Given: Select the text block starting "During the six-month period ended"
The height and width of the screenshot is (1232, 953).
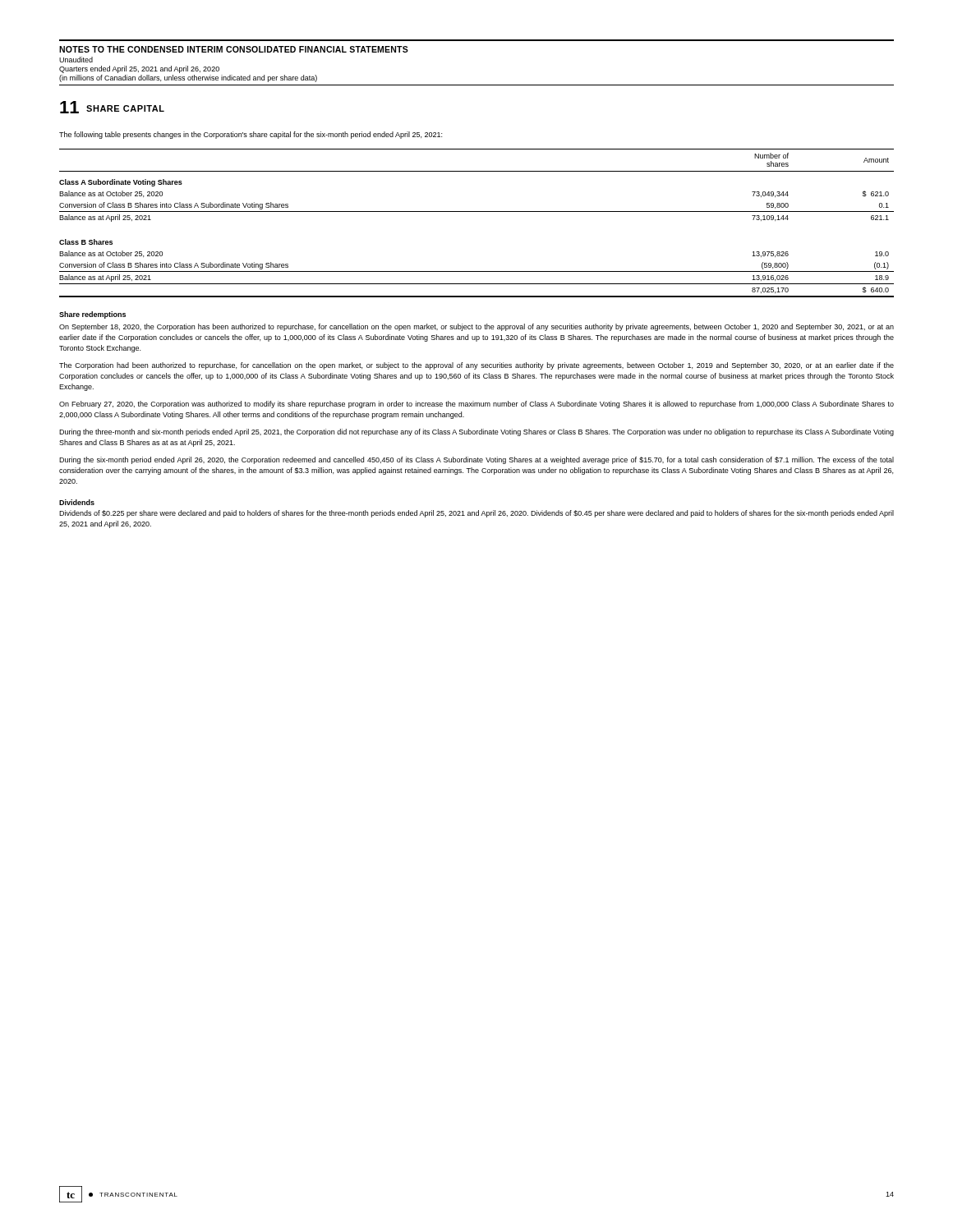Looking at the screenshot, I should click(x=476, y=471).
